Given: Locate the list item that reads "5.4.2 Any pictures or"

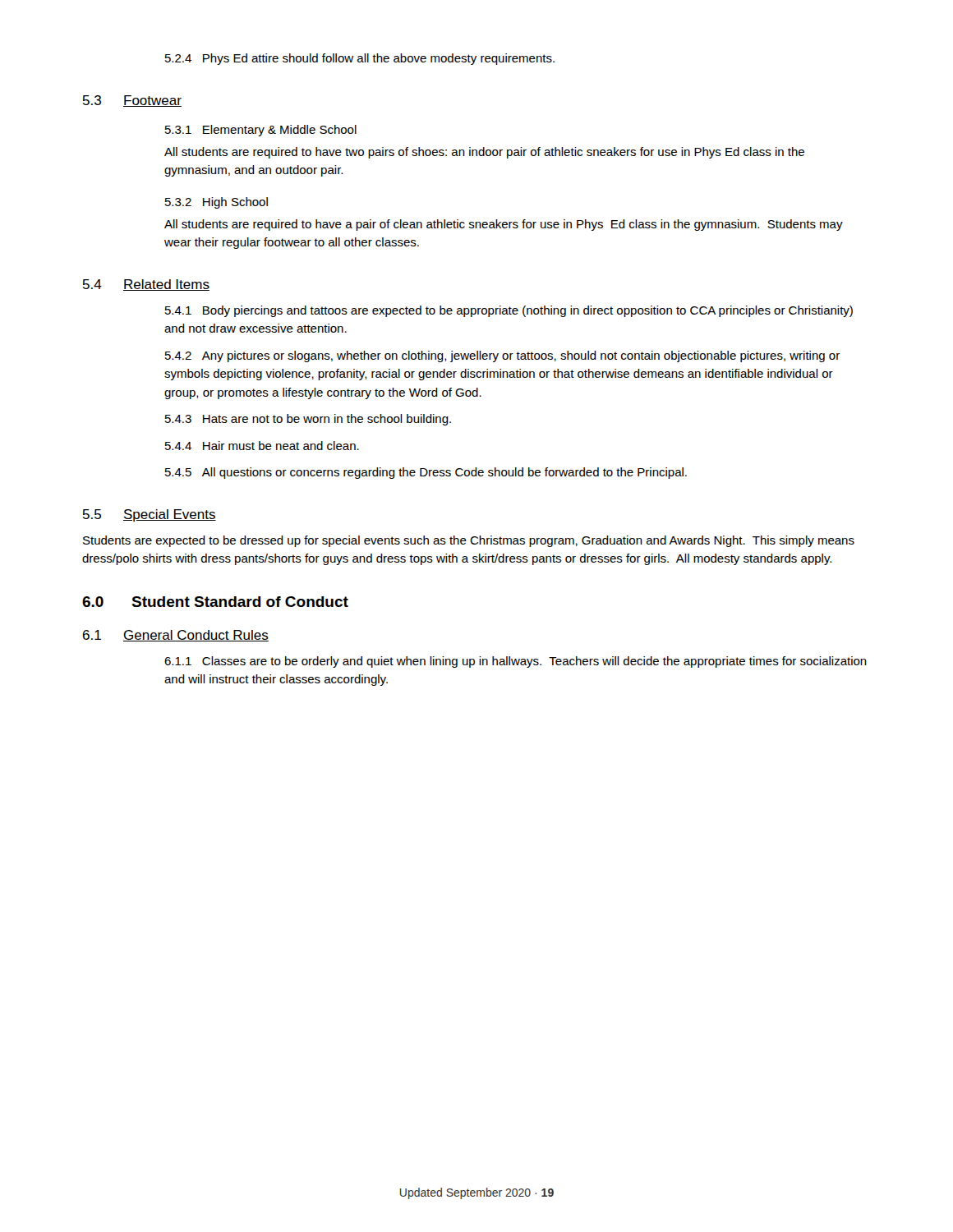Looking at the screenshot, I should click(x=502, y=373).
